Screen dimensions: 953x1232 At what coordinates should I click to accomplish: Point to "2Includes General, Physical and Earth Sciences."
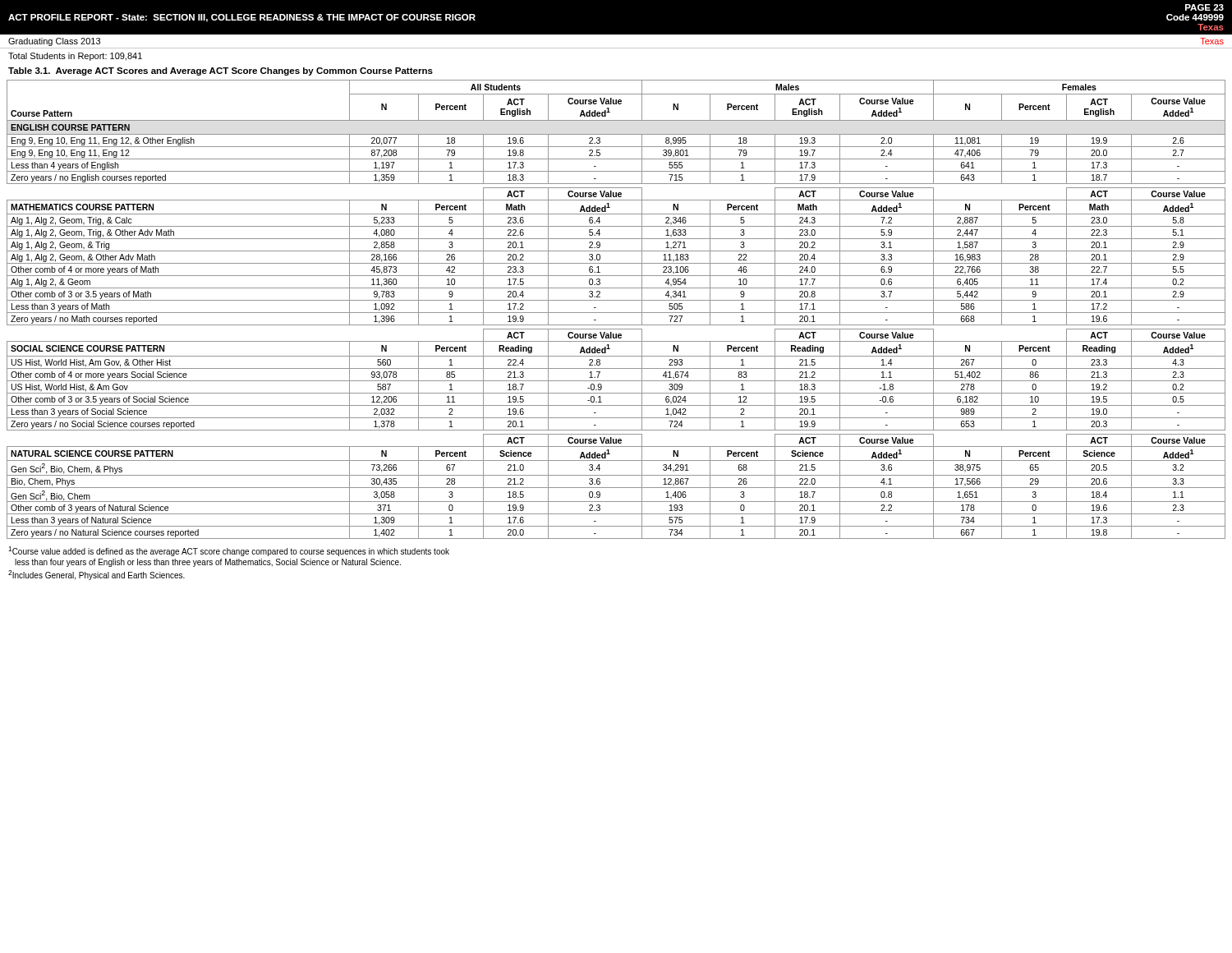point(97,575)
